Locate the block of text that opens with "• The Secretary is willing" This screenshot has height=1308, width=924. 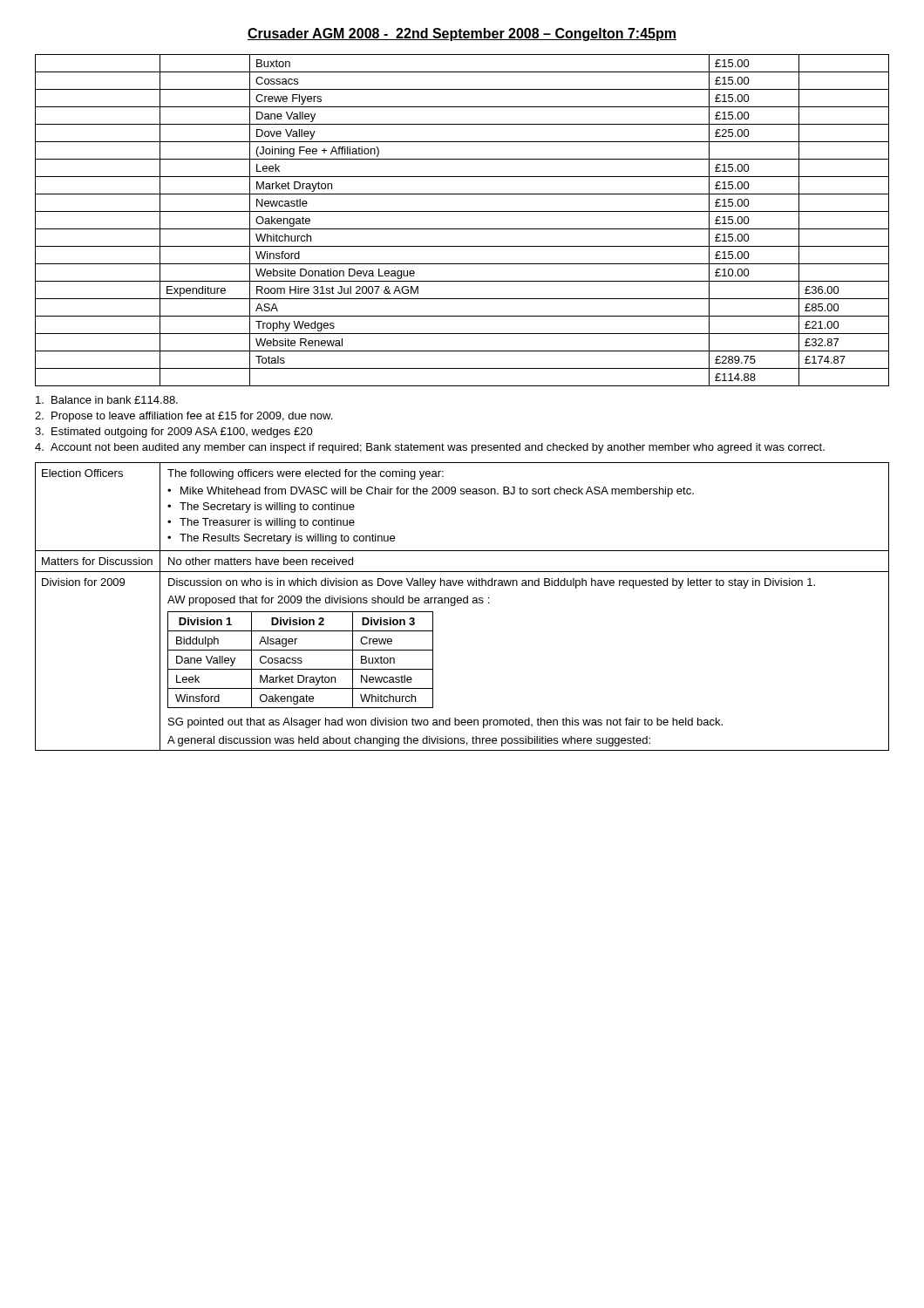261,506
